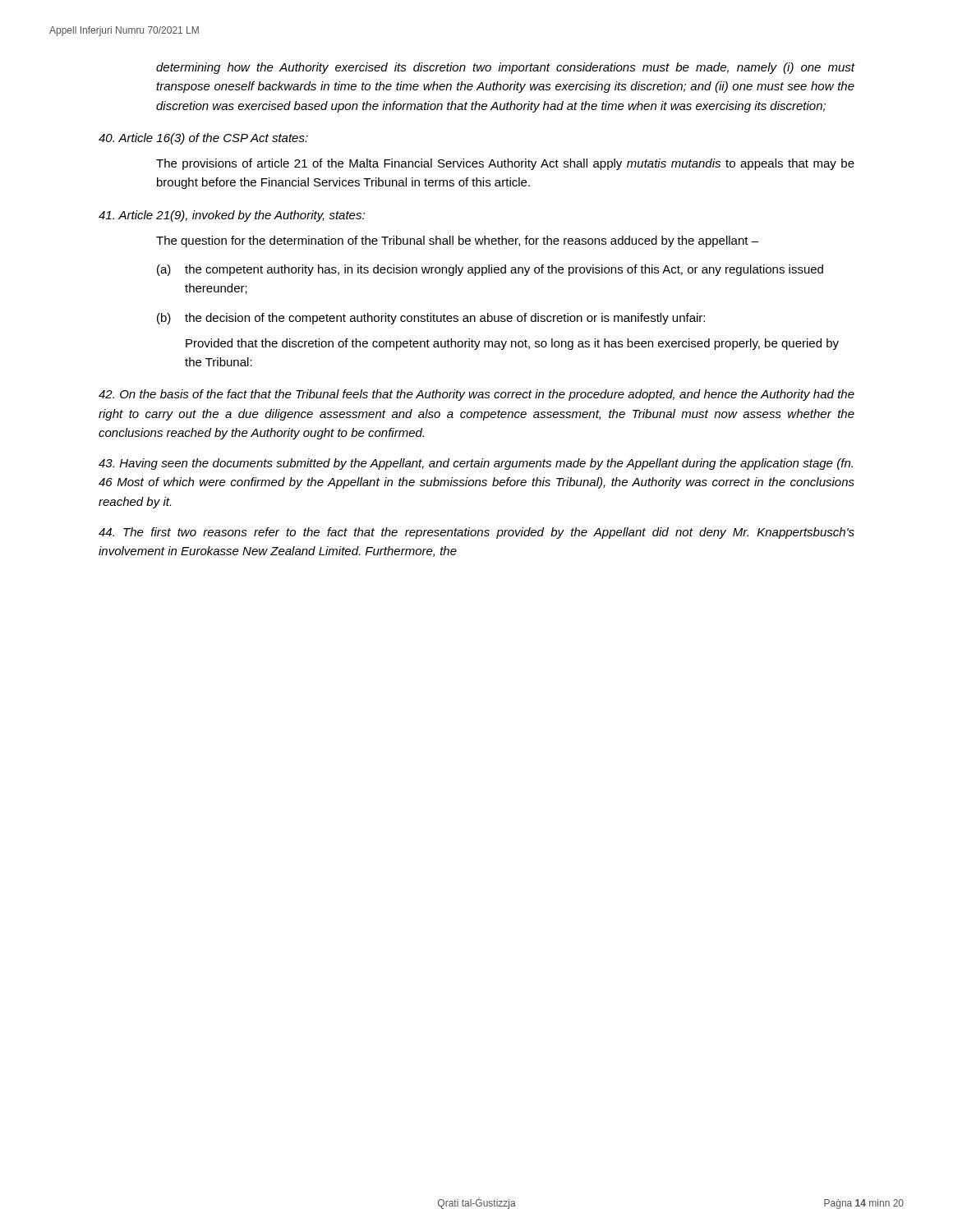Viewport: 953px width, 1232px height.
Task: Find the text block that reads "Provided that the discretion of the competent authority"
Action: click(520, 352)
